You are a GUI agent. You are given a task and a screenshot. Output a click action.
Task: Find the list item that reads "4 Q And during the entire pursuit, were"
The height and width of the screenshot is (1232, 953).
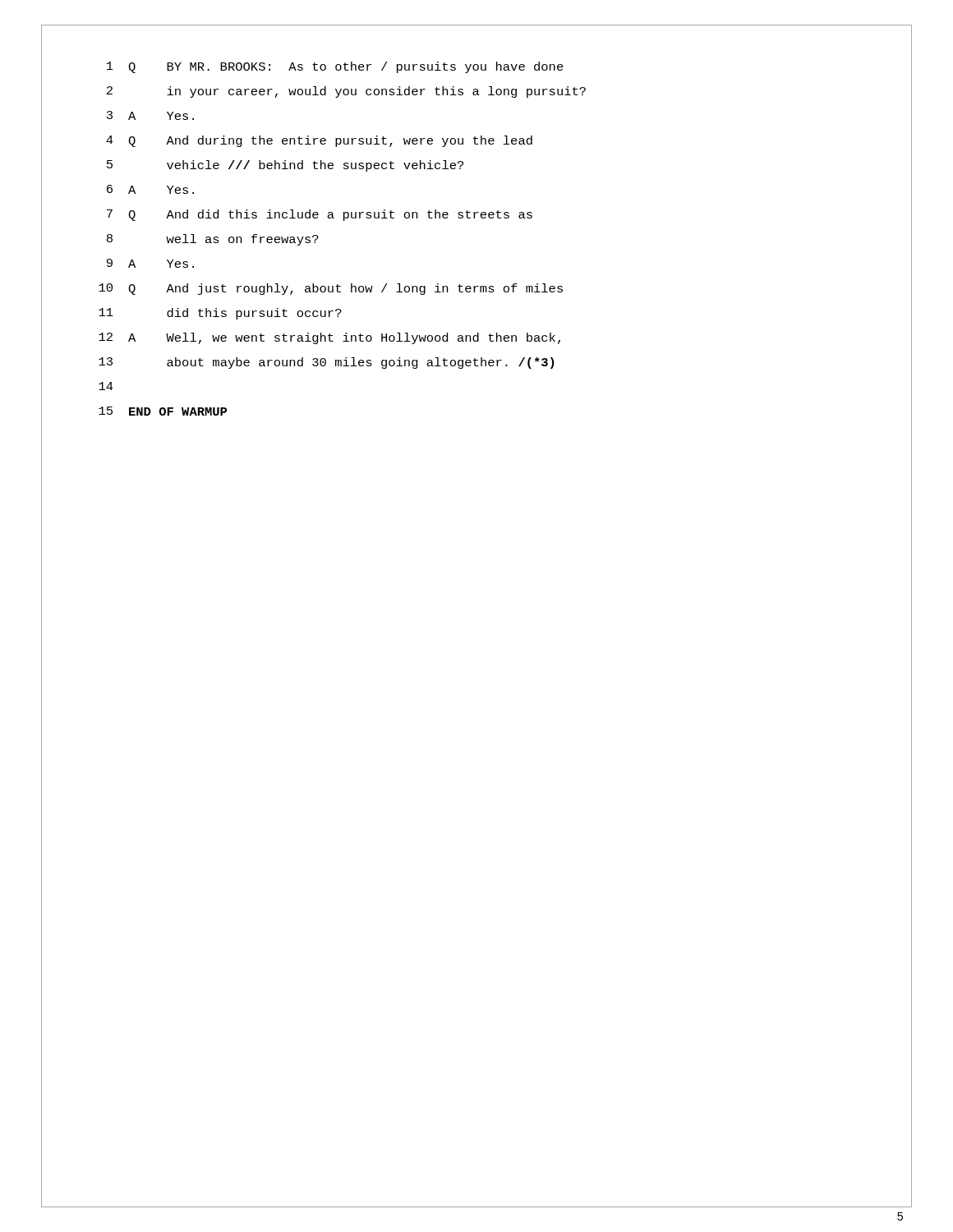tap(476, 141)
